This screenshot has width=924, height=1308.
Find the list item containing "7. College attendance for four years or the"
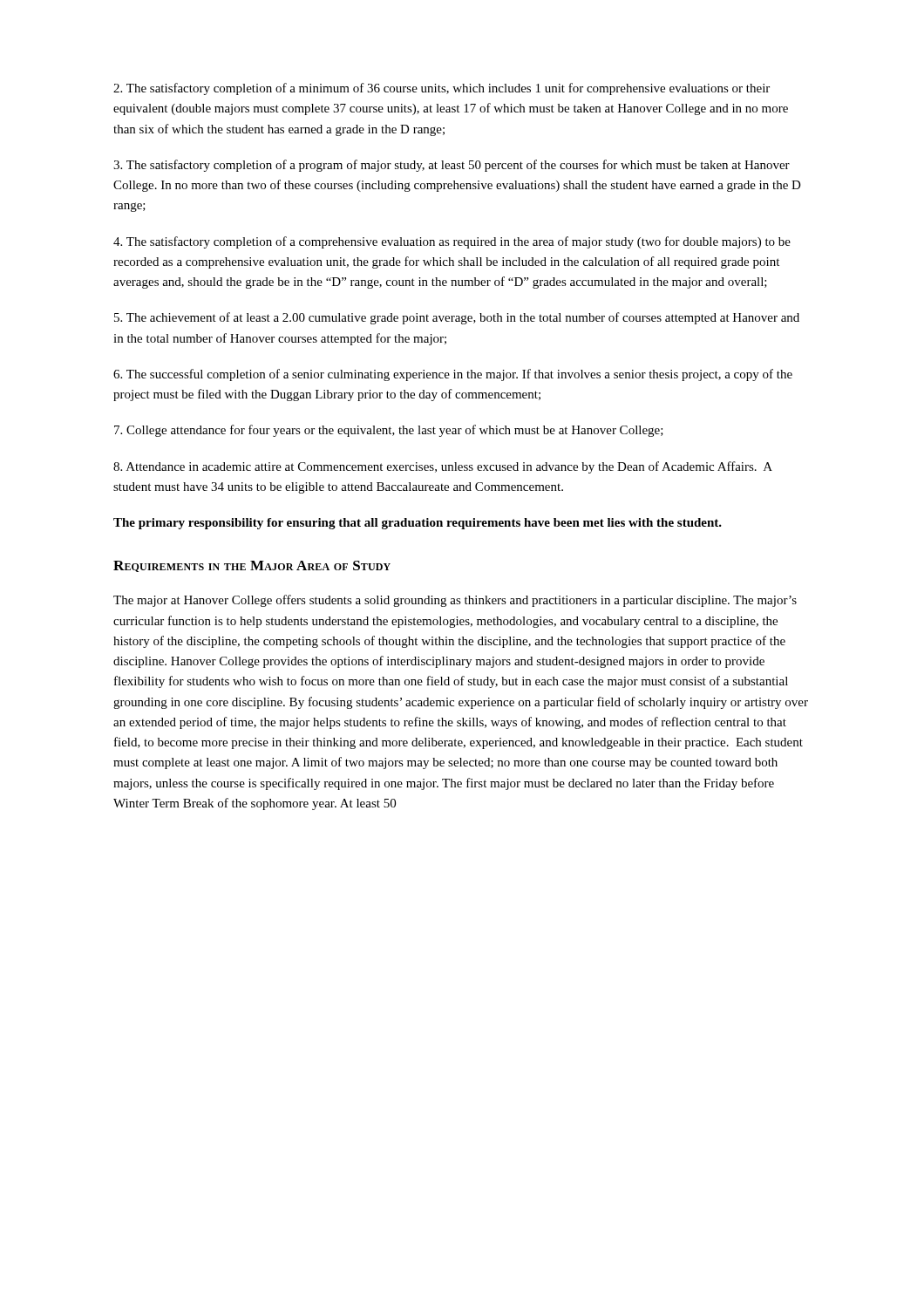click(x=389, y=430)
